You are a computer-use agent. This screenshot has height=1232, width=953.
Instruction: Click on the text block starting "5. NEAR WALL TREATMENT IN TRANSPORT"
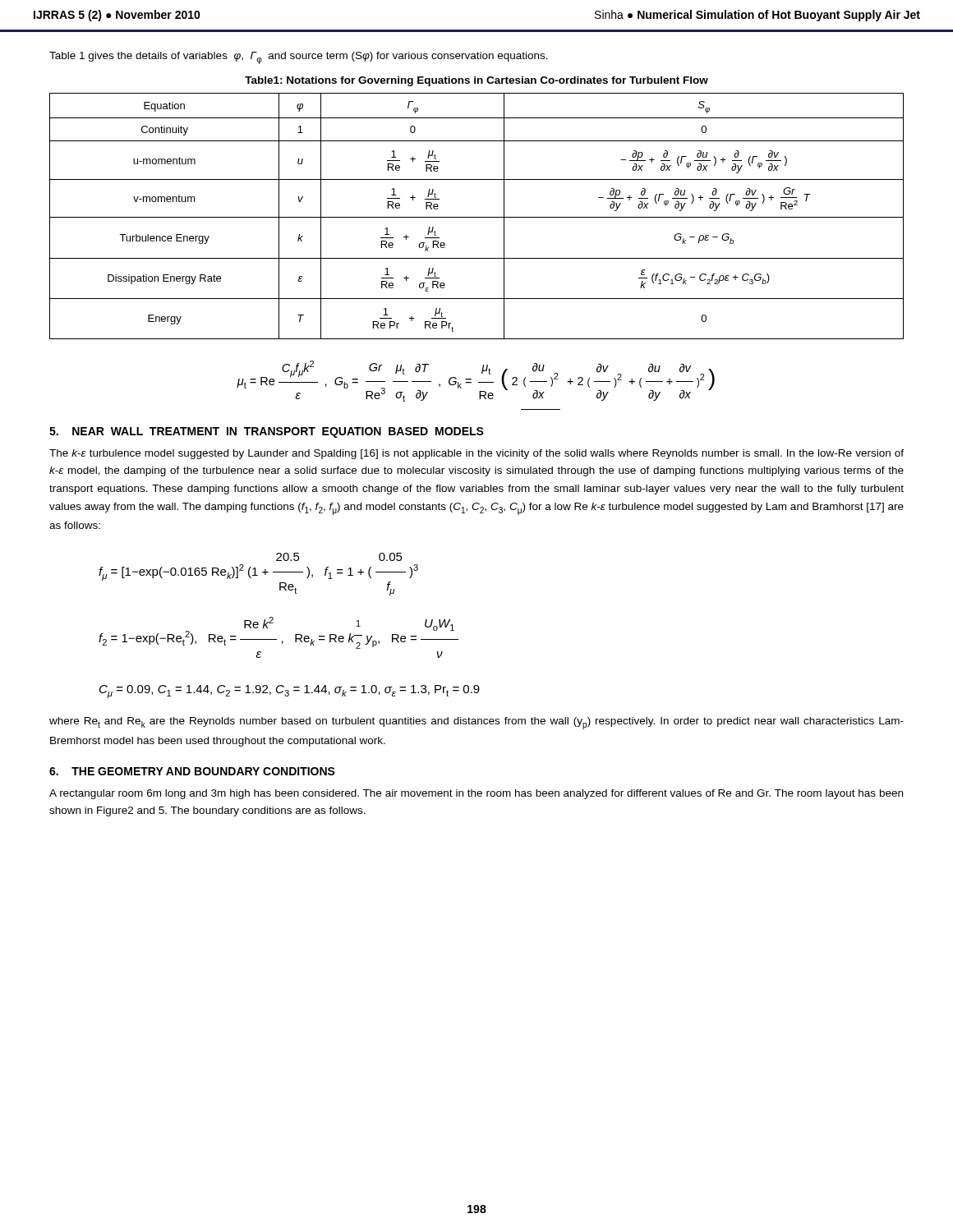pyautogui.click(x=267, y=431)
